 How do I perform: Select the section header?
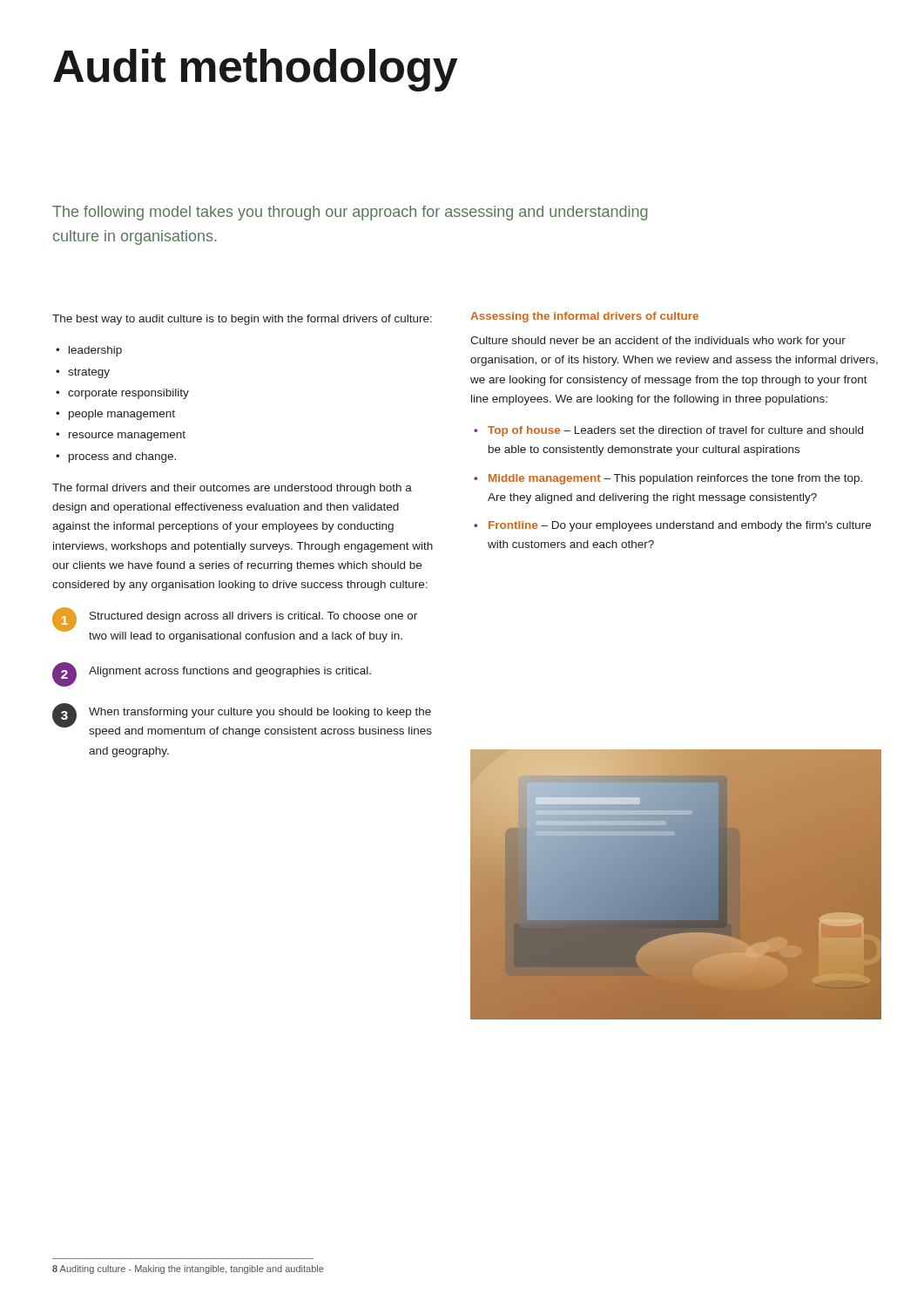click(585, 316)
